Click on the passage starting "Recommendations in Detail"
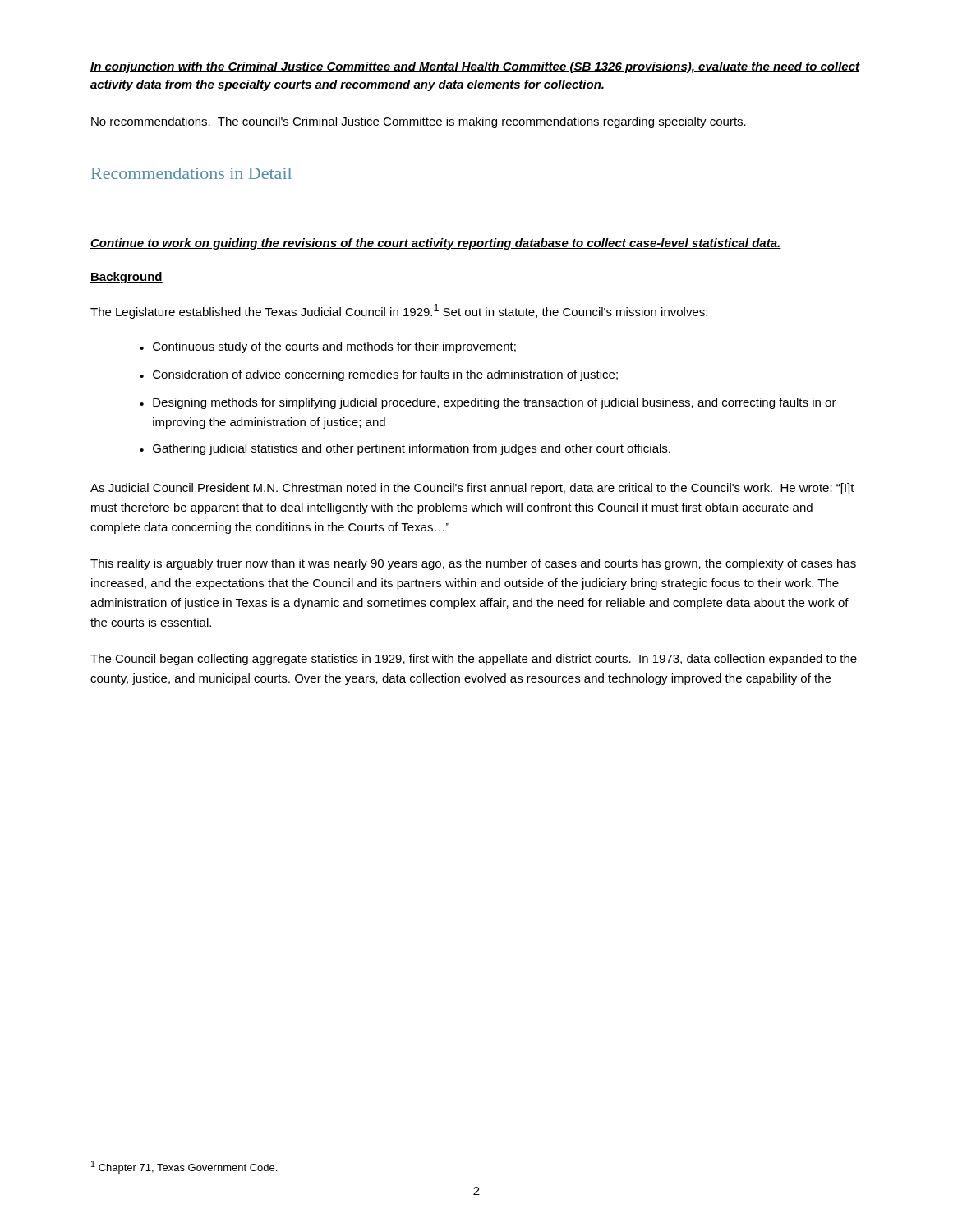The width and height of the screenshot is (953, 1232). point(191,172)
